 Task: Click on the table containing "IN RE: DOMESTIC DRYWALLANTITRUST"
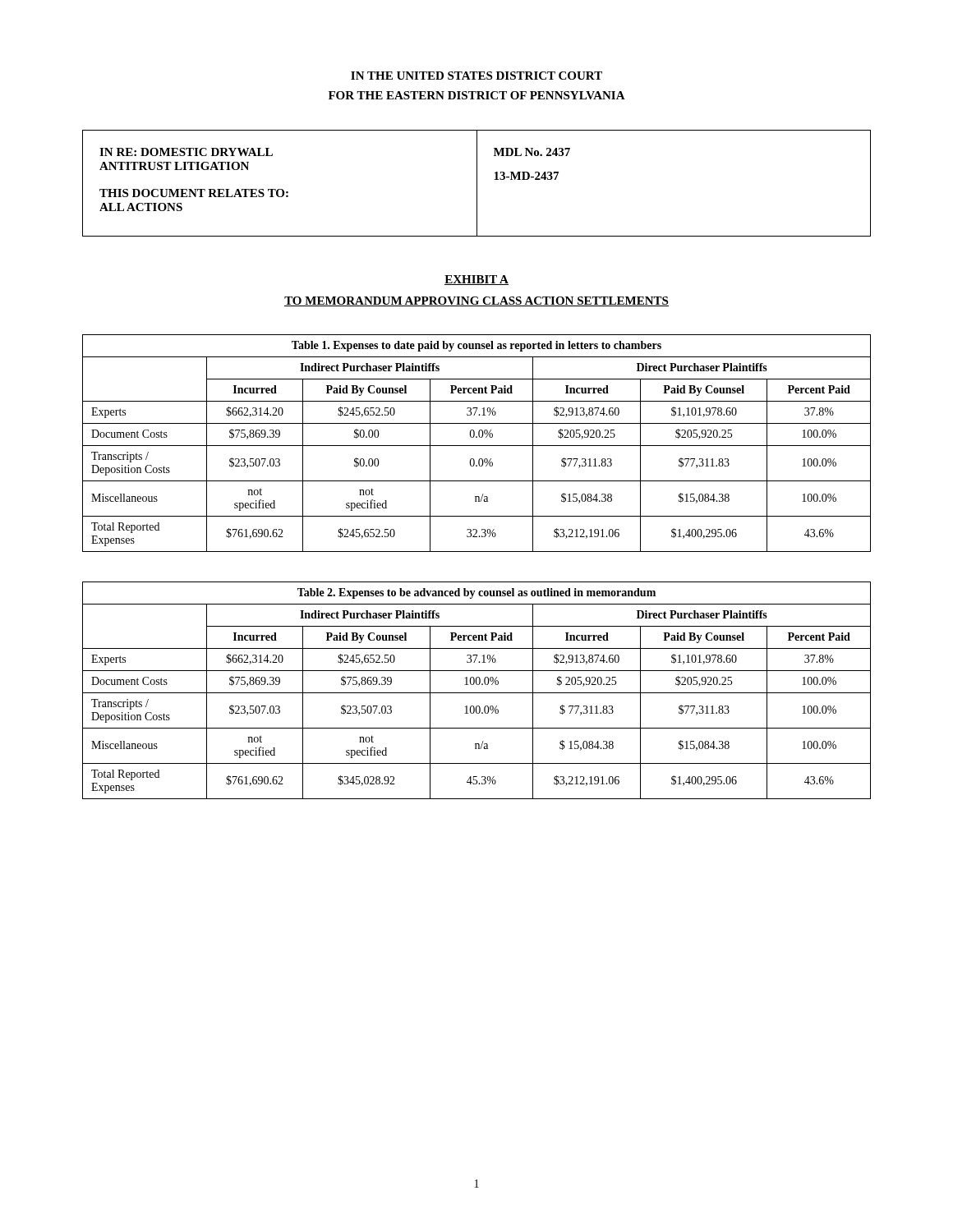[476, 183]
